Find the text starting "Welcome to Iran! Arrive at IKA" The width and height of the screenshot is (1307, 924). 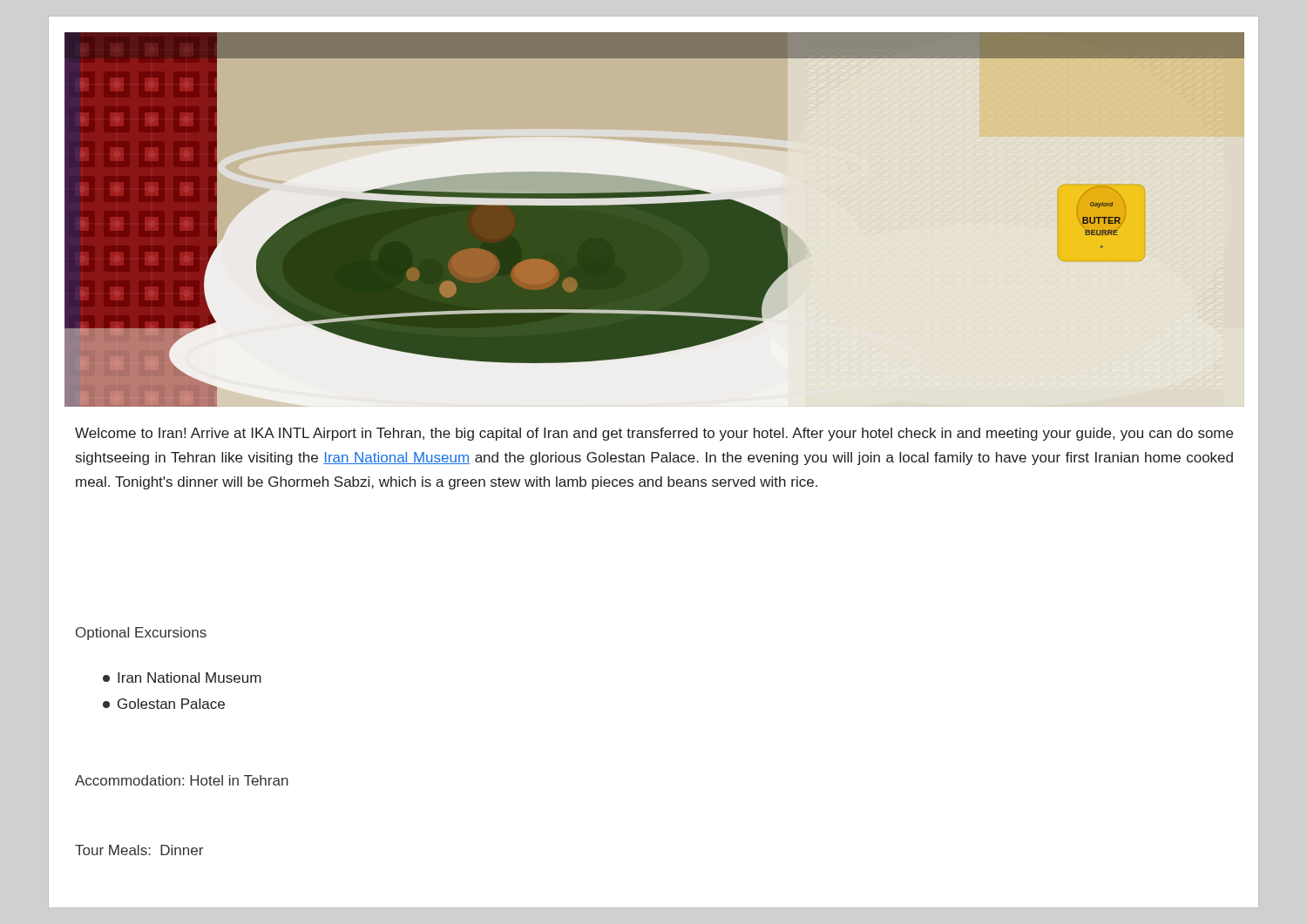[654, 458]
